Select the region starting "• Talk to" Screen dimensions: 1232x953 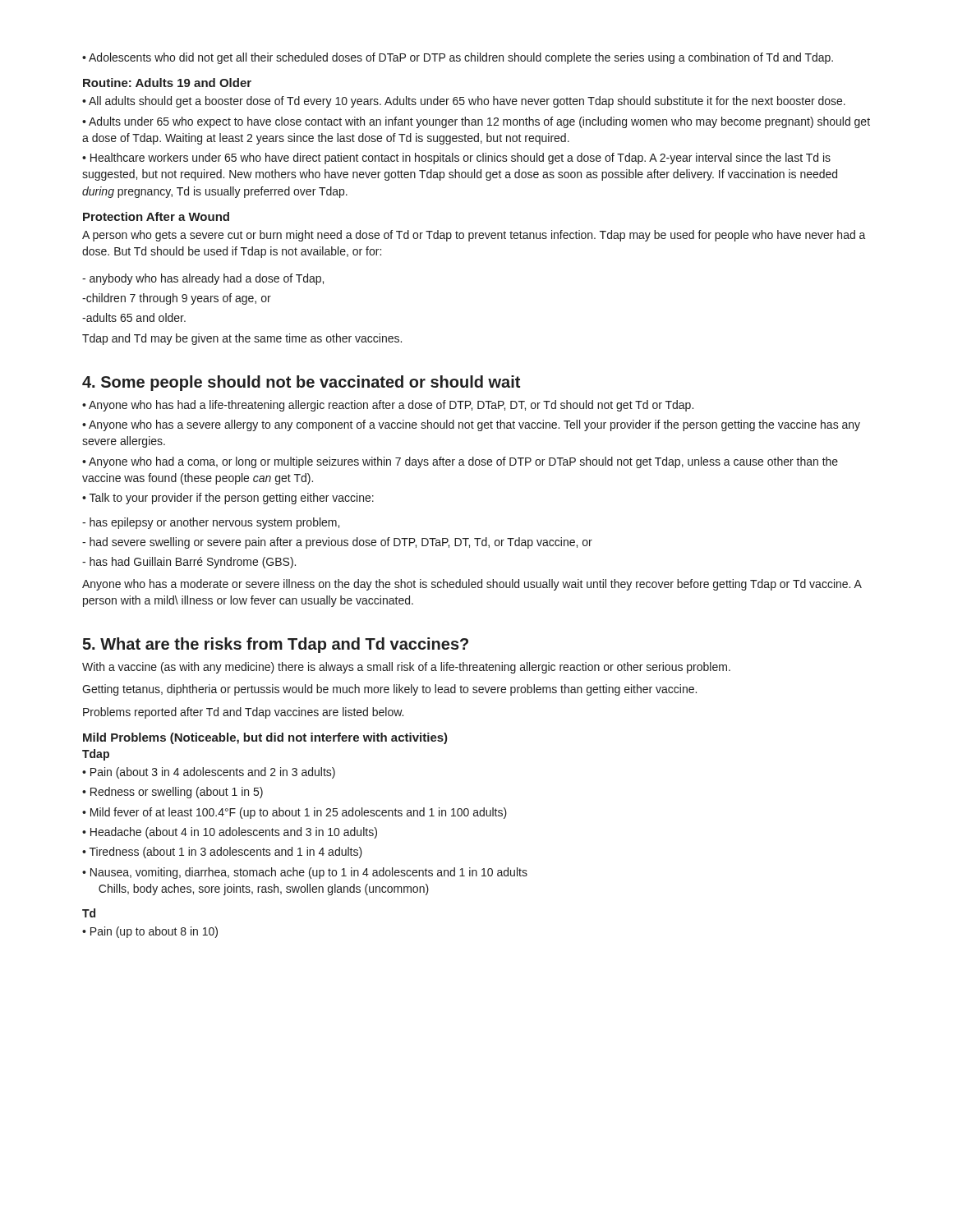pyautogui.click(x=228, y=498)
